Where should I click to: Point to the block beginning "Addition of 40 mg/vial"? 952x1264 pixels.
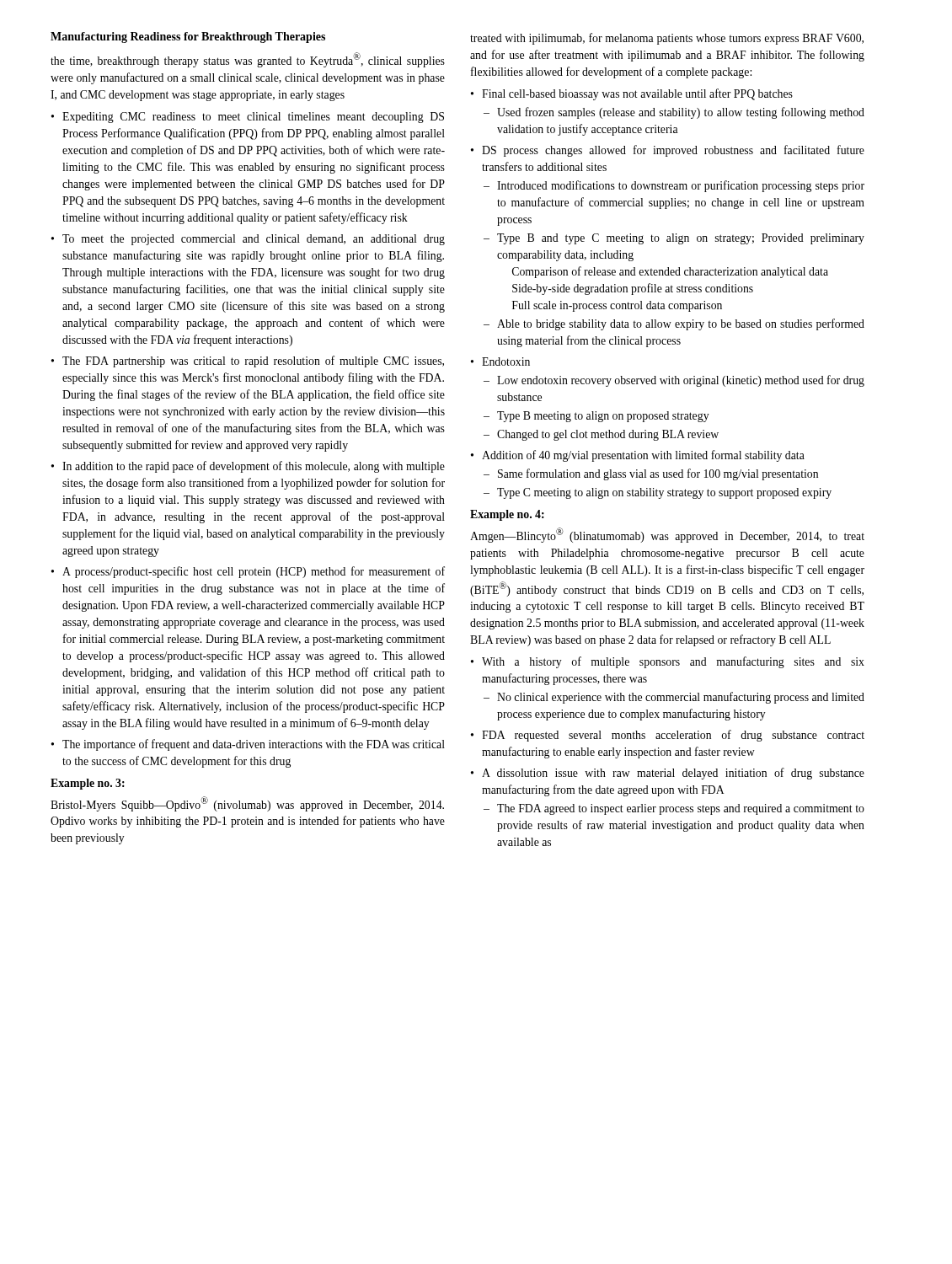[x=673, y=475]
